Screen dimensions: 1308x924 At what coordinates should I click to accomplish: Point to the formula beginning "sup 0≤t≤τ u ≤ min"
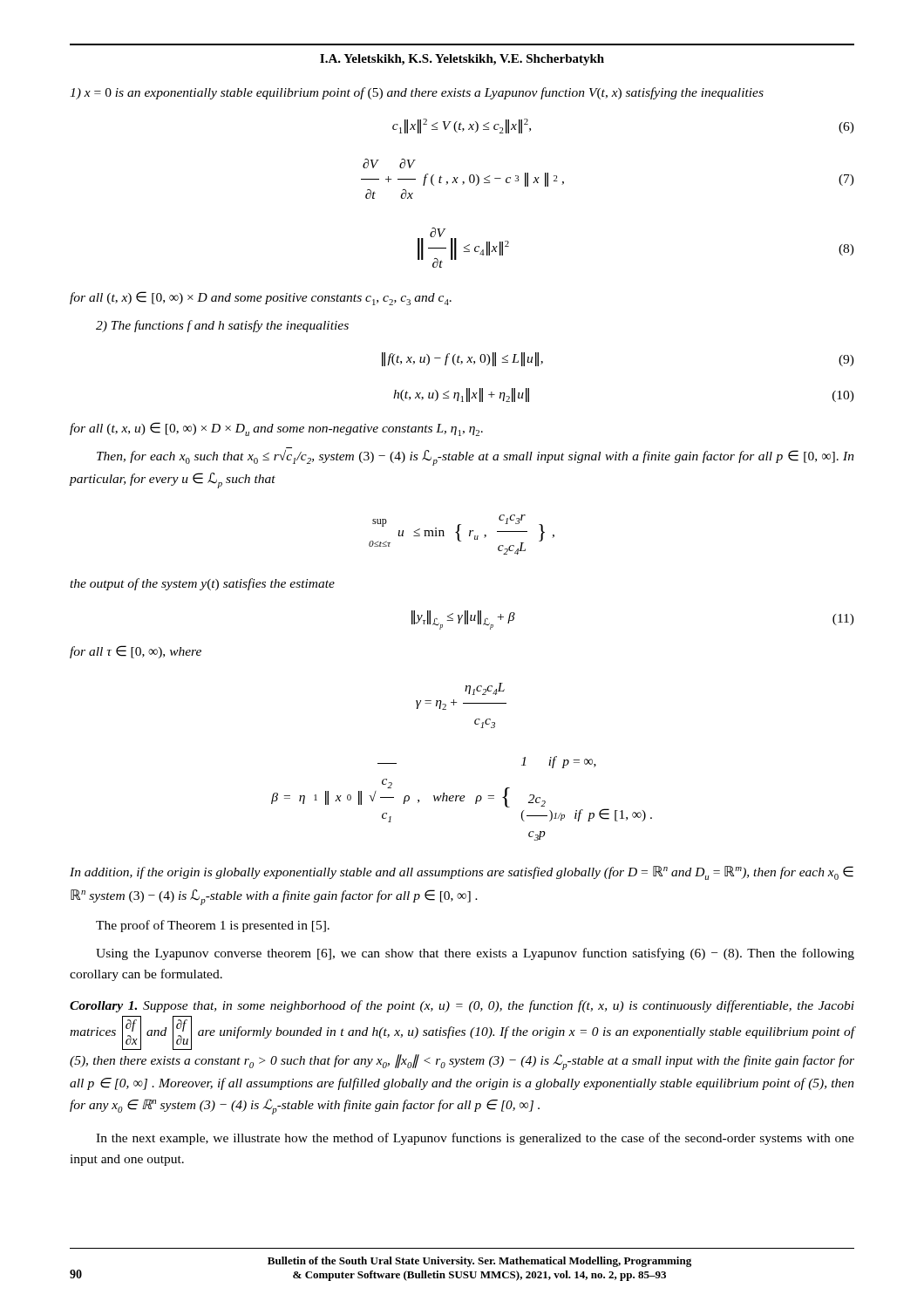click(462, 532)
